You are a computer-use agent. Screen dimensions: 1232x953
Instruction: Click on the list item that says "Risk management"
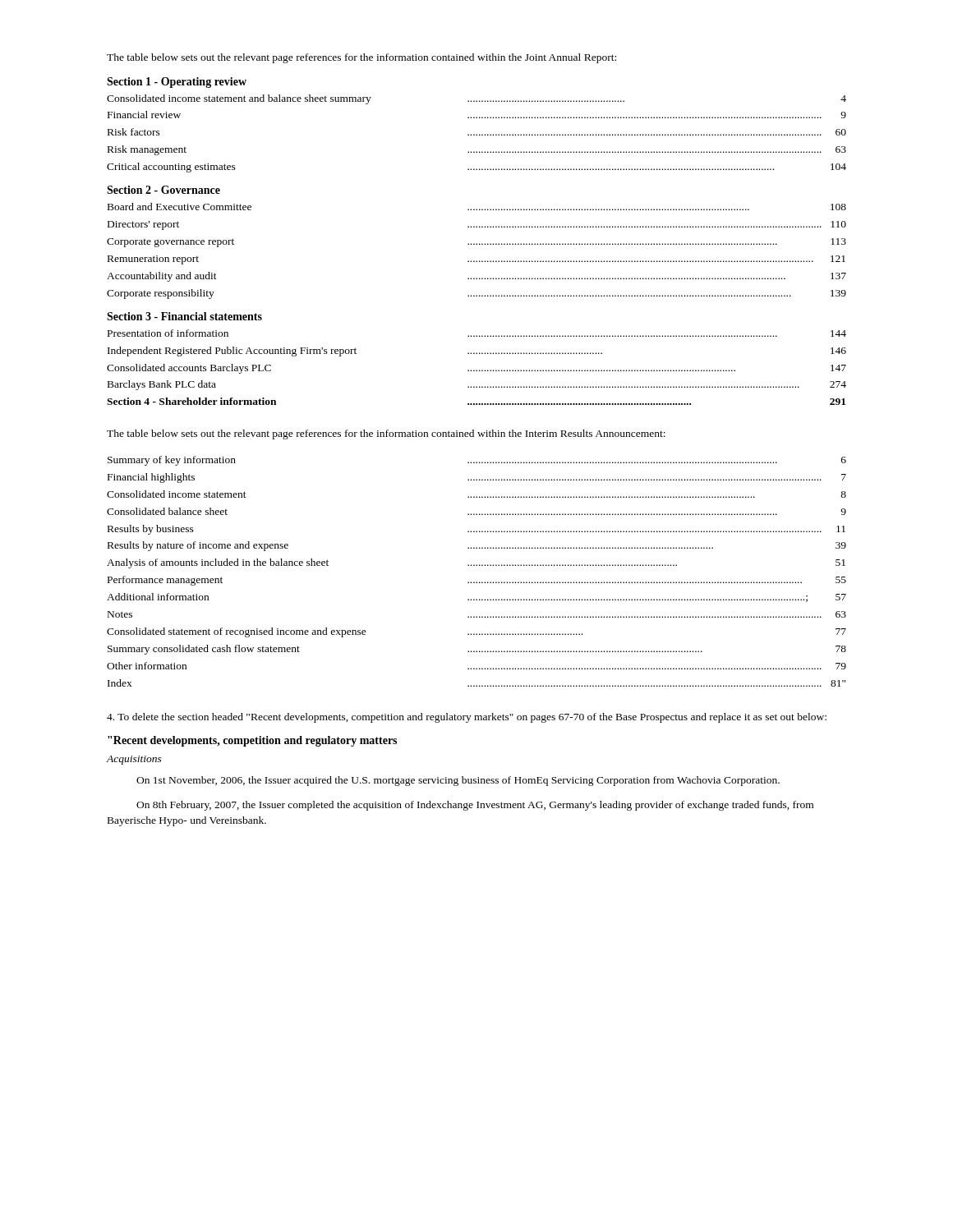tap(476, 150)
